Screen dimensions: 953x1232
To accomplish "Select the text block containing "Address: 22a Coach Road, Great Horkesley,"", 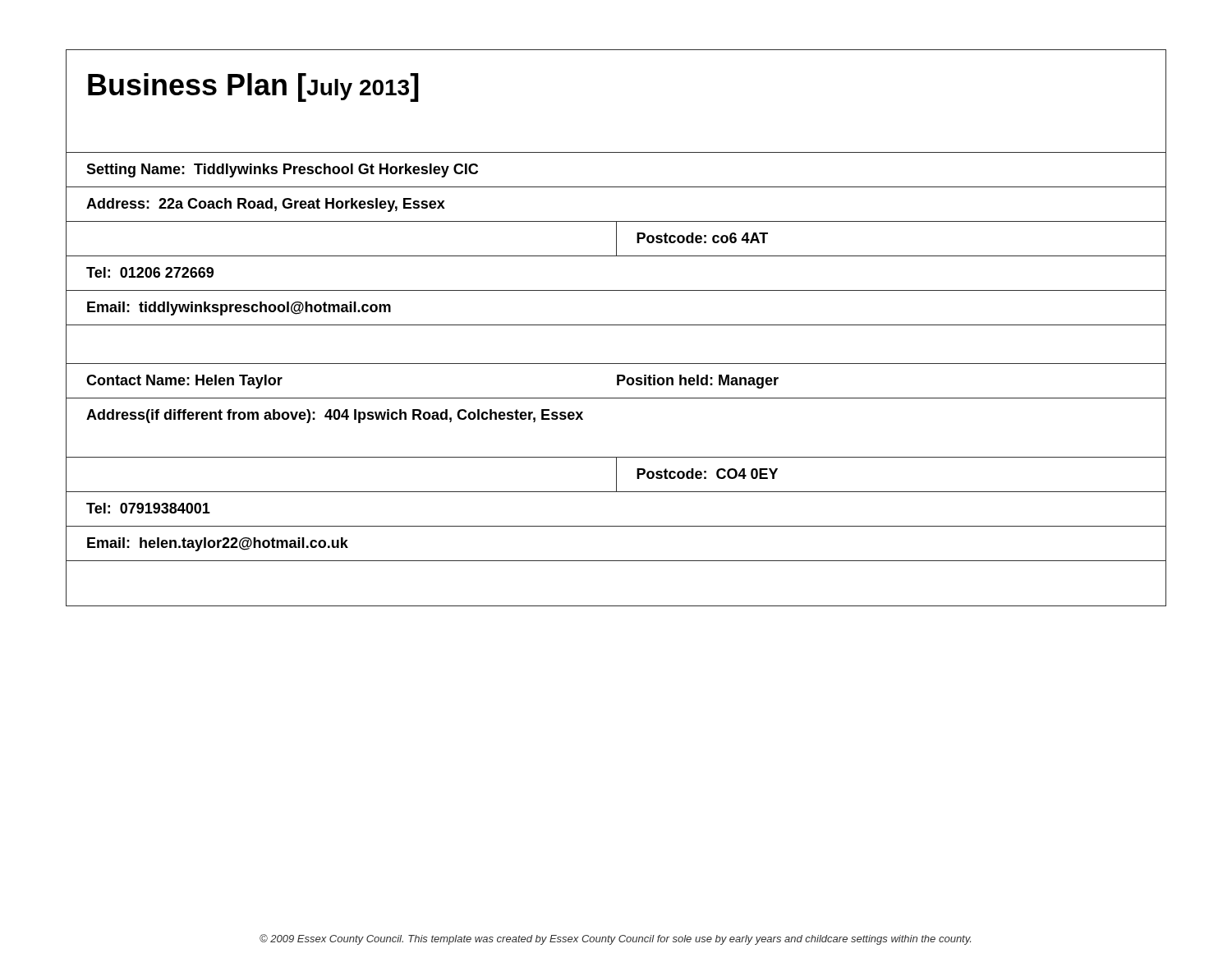I will 266,204.
